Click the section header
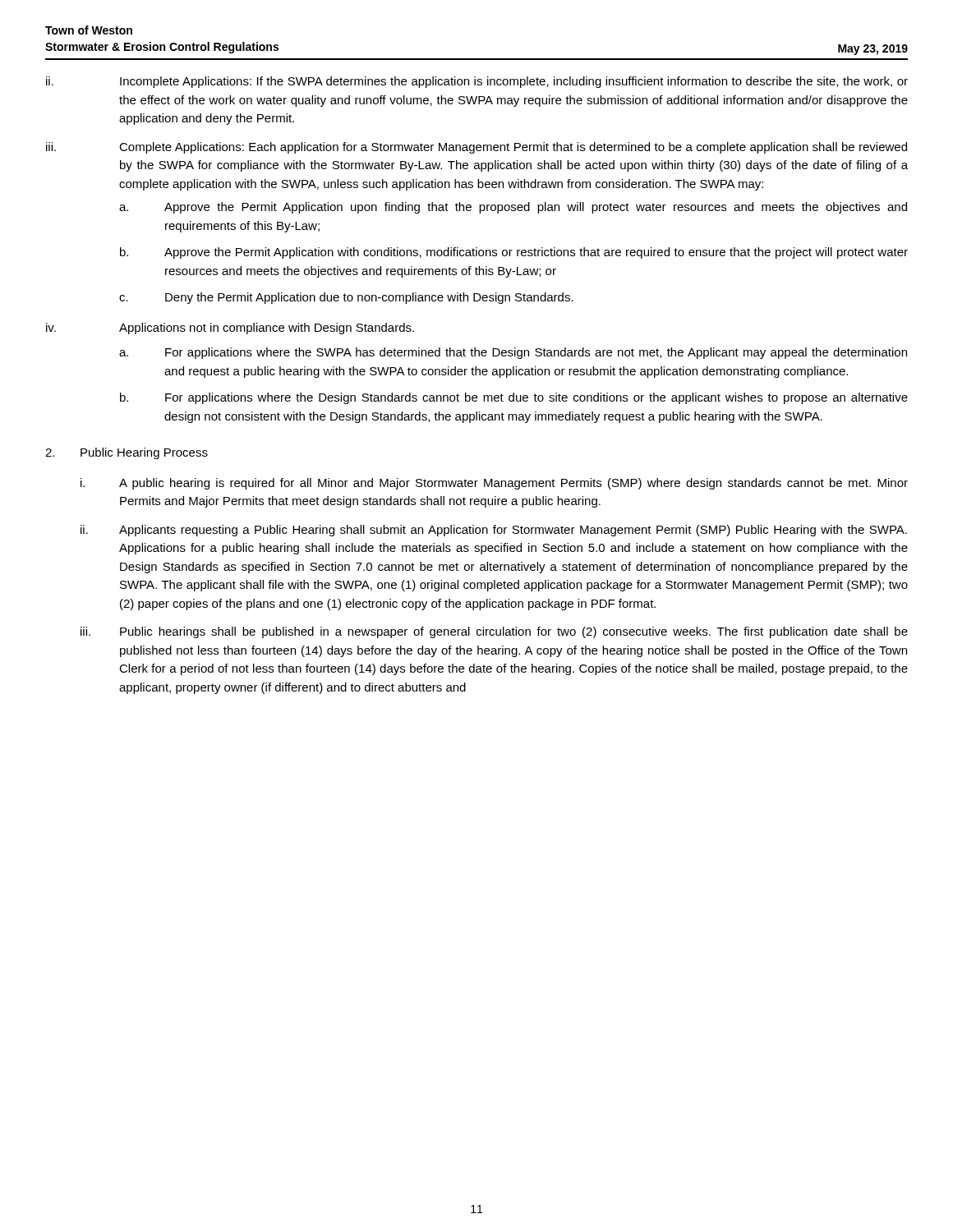953x1232 pixels. (x=126, y=453)
